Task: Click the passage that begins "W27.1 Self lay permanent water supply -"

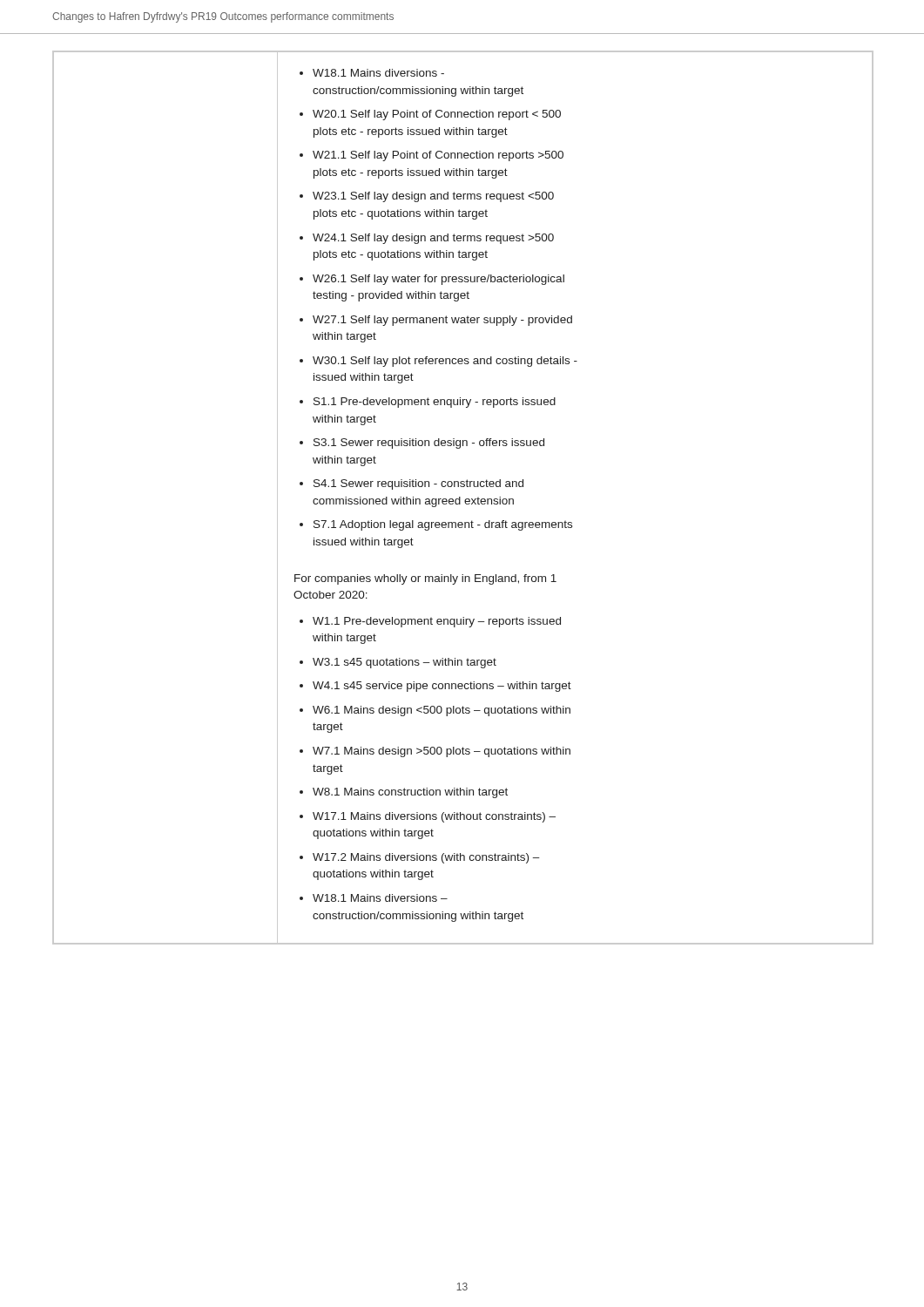Action: click(443, 328)
